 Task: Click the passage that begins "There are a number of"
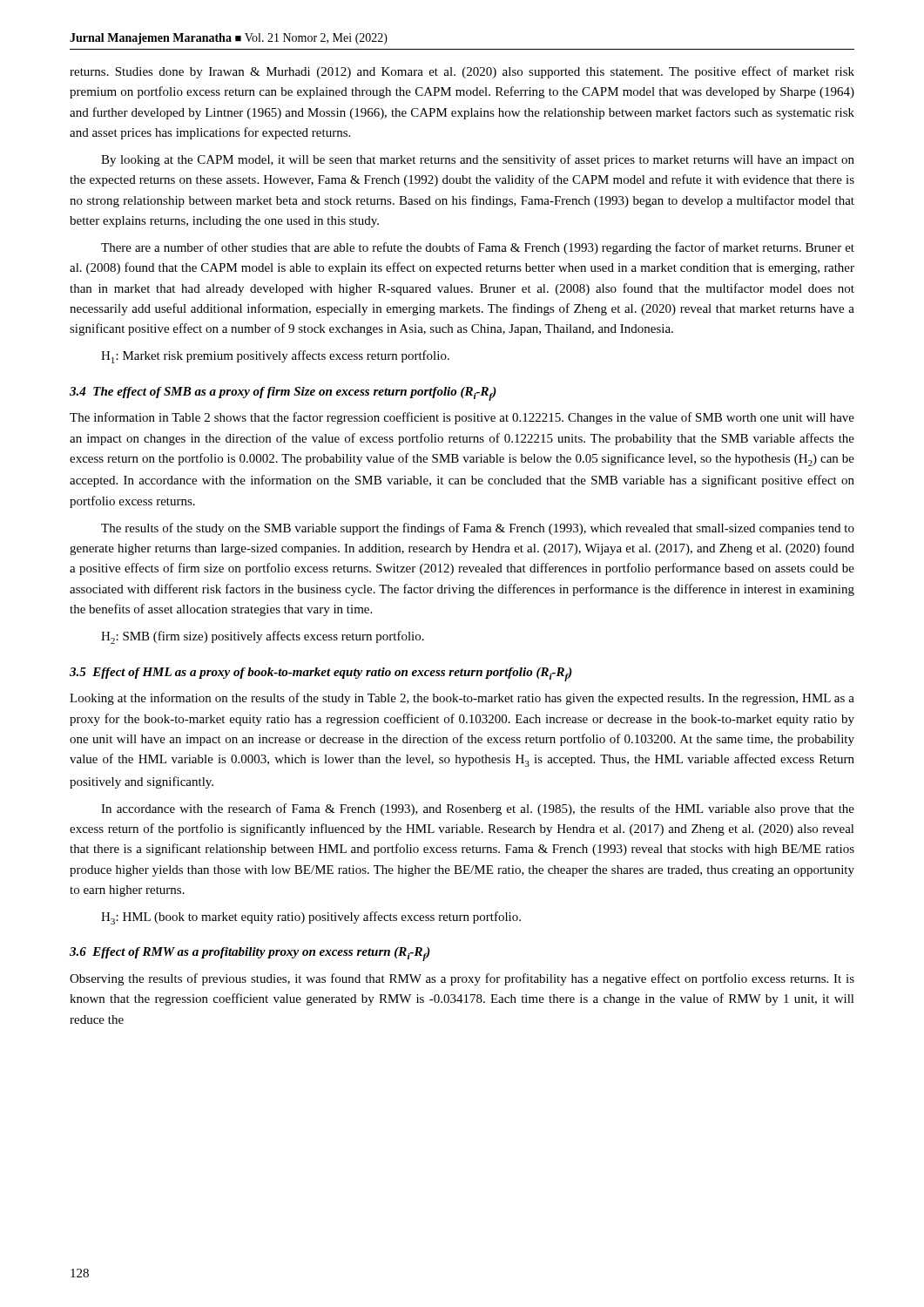click(462, 289)
